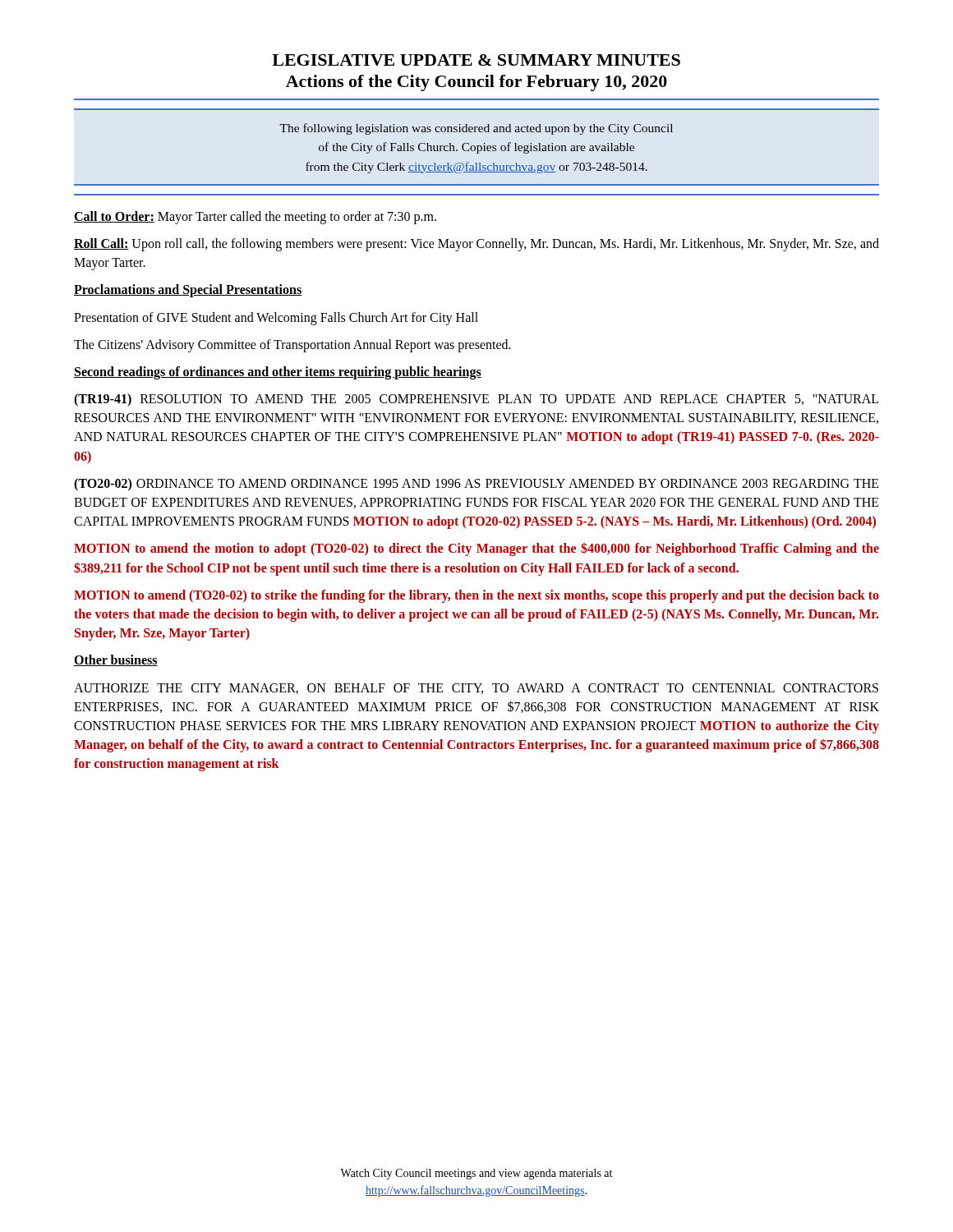Find the region starting "The following legislation was"
953x1232 pixels.
coord(476,147)
